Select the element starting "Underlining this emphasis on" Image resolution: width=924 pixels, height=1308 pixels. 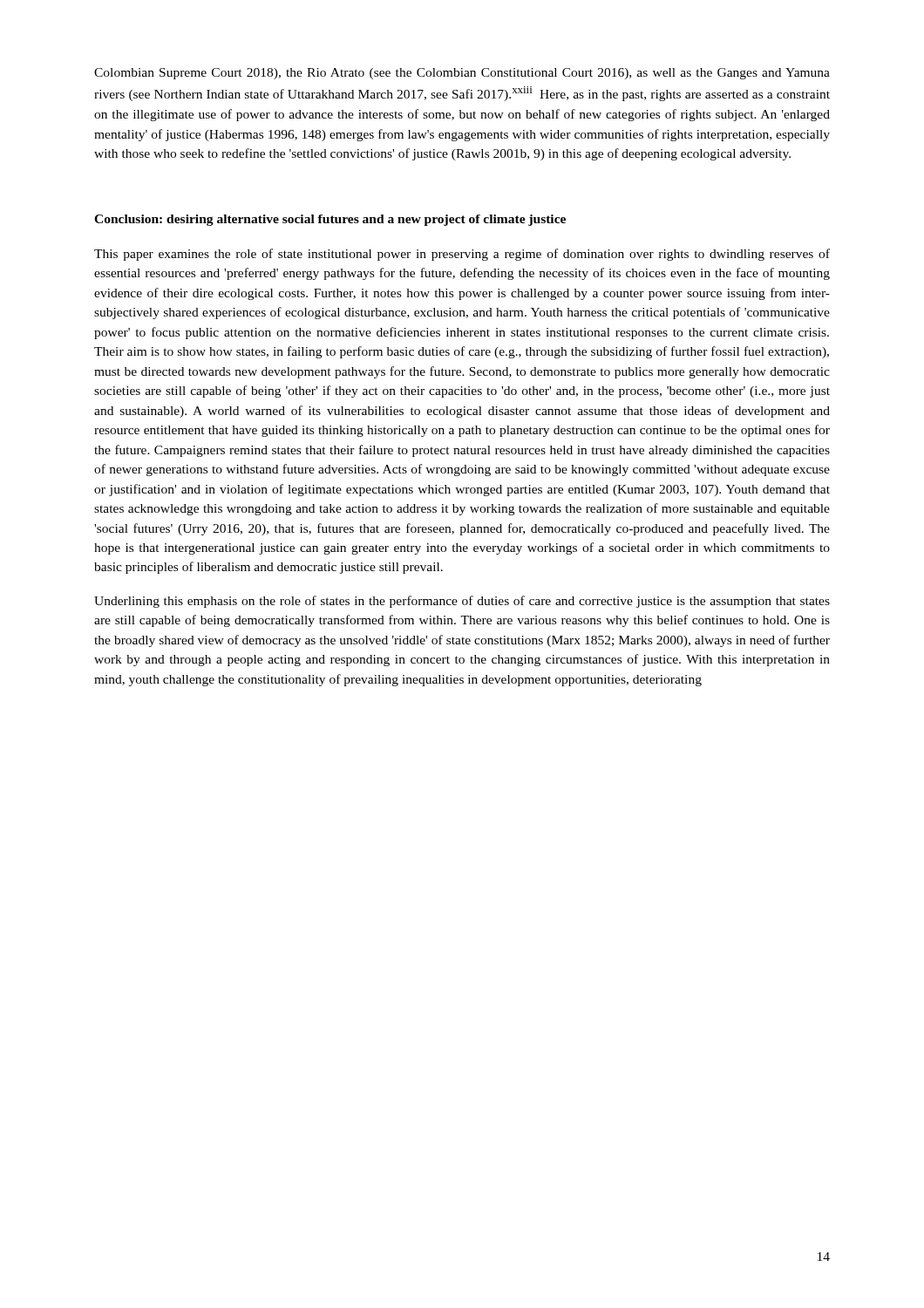(462, 639)
